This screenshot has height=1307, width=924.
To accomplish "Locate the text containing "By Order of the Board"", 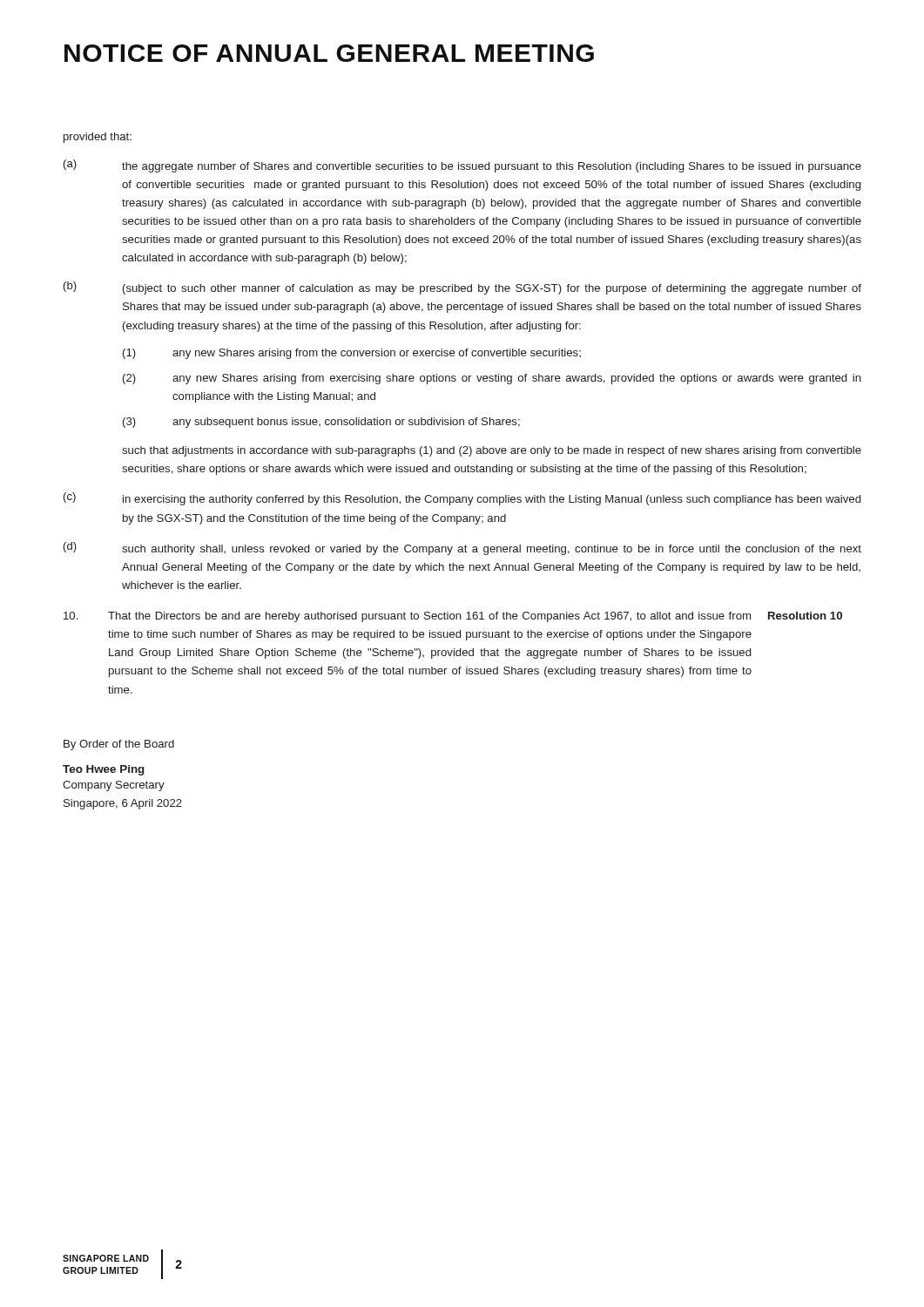I will click(119, 743).
